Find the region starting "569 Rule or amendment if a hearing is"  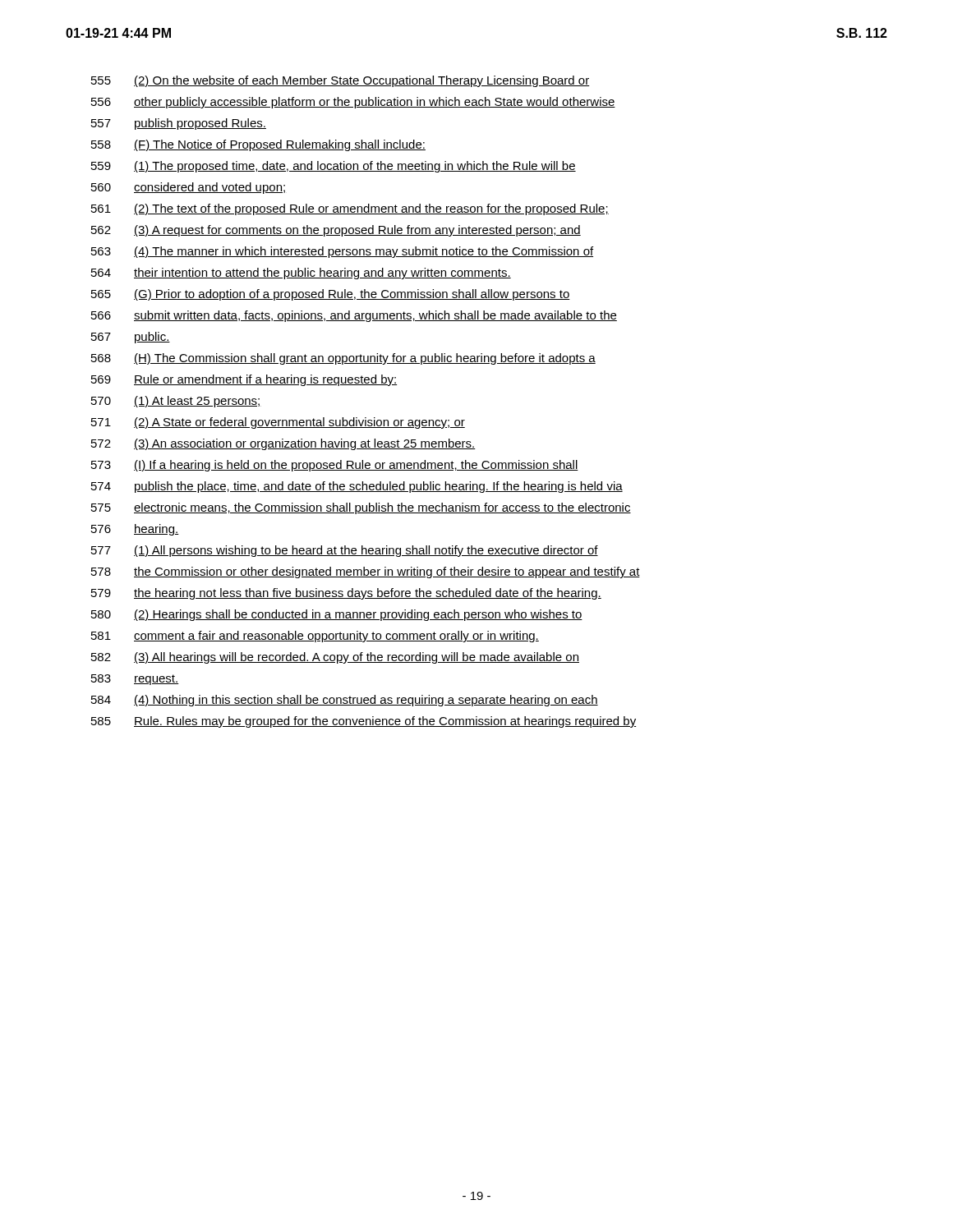click(244, 380)
